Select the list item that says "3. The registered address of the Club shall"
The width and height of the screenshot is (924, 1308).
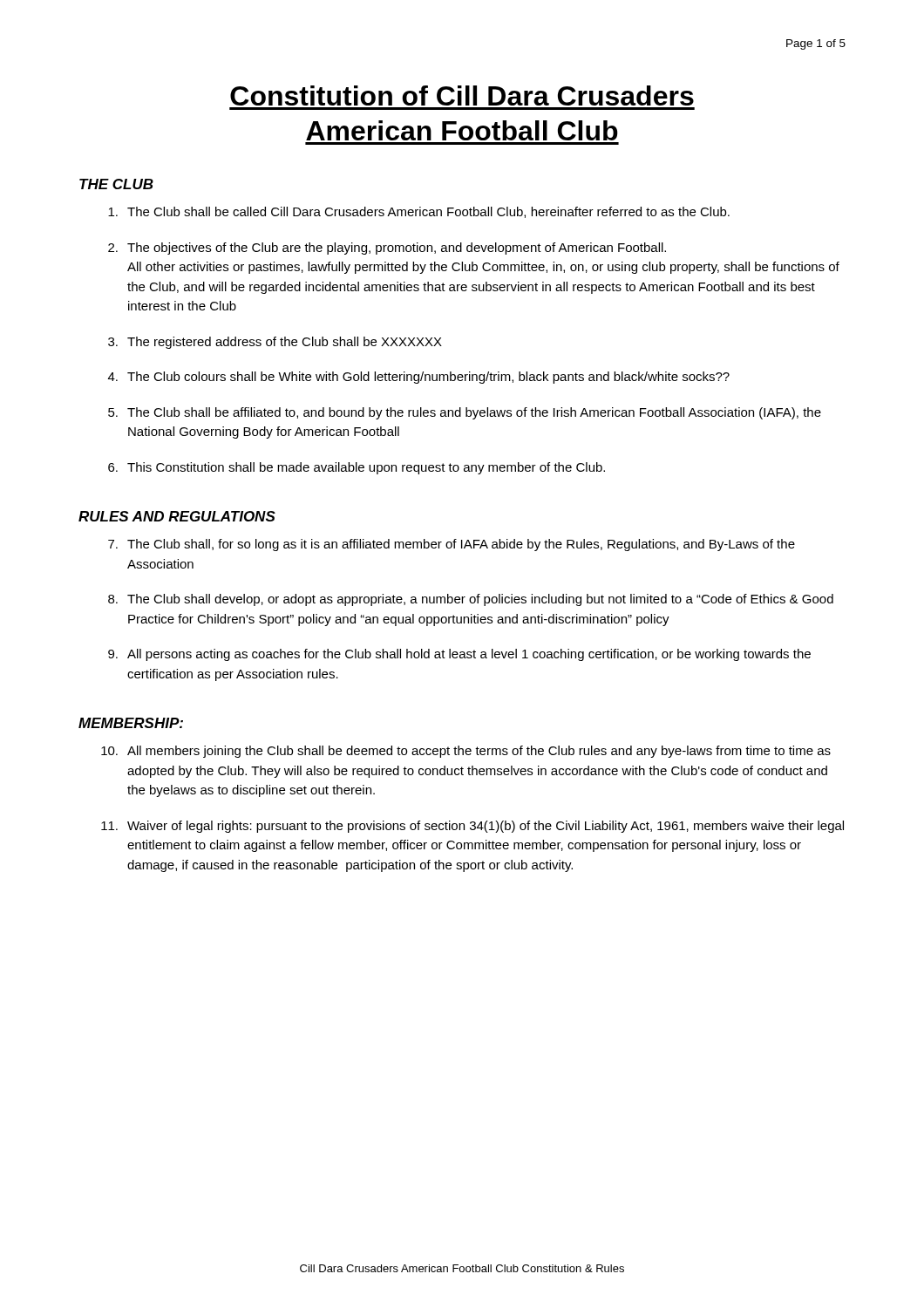tap(275, 343)
